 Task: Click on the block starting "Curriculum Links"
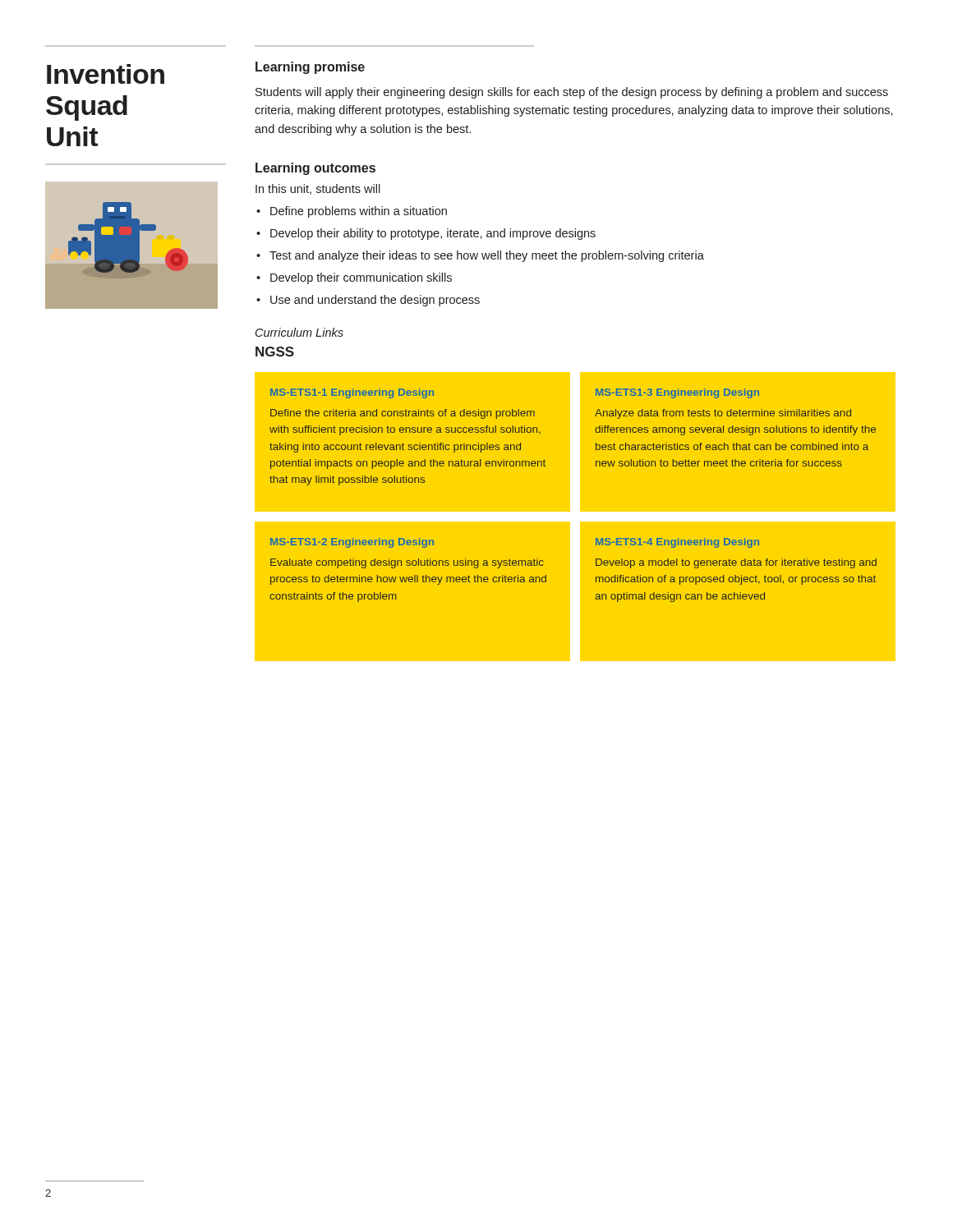(299, 333)
